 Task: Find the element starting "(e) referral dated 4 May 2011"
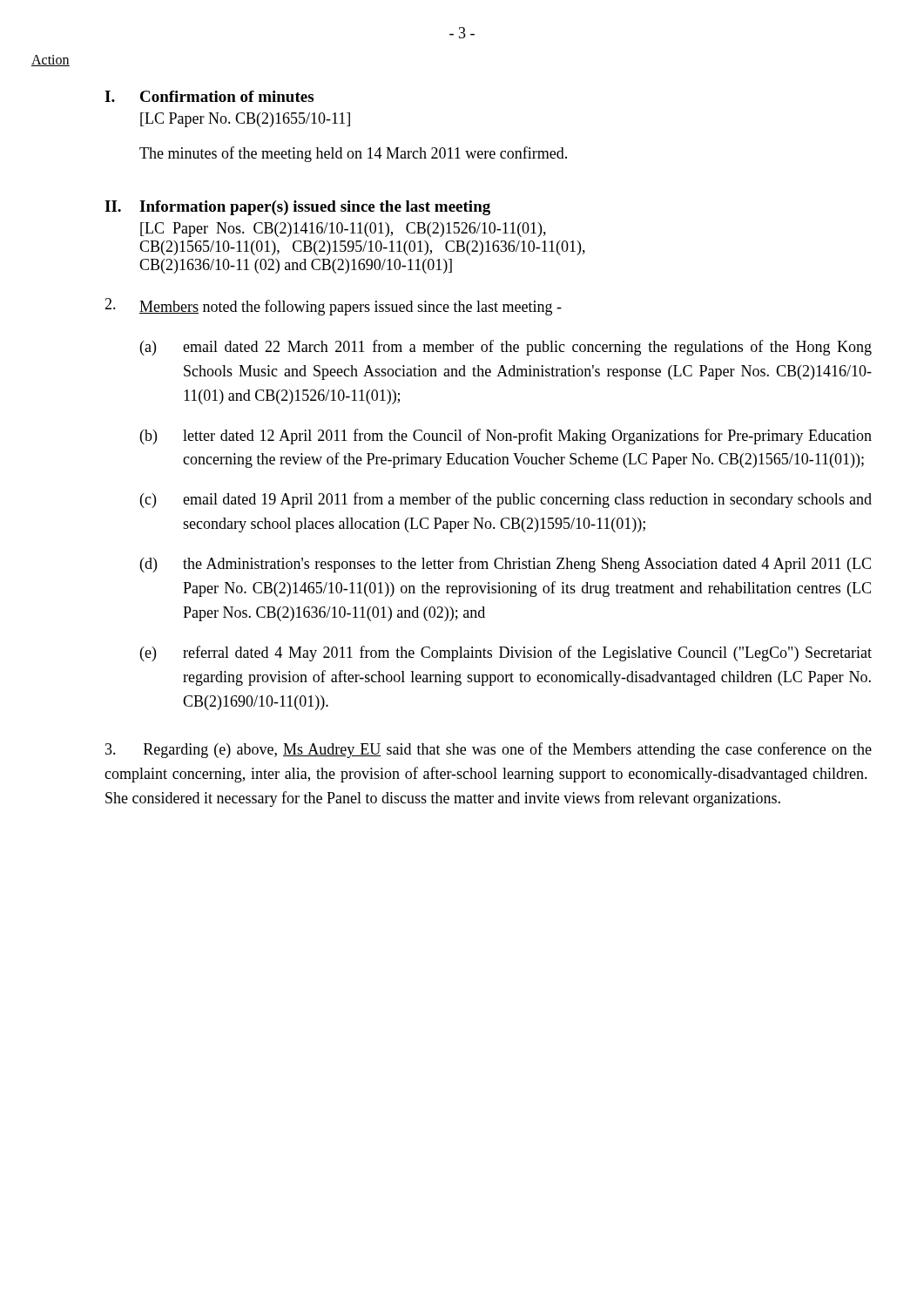tap(506, 678)
